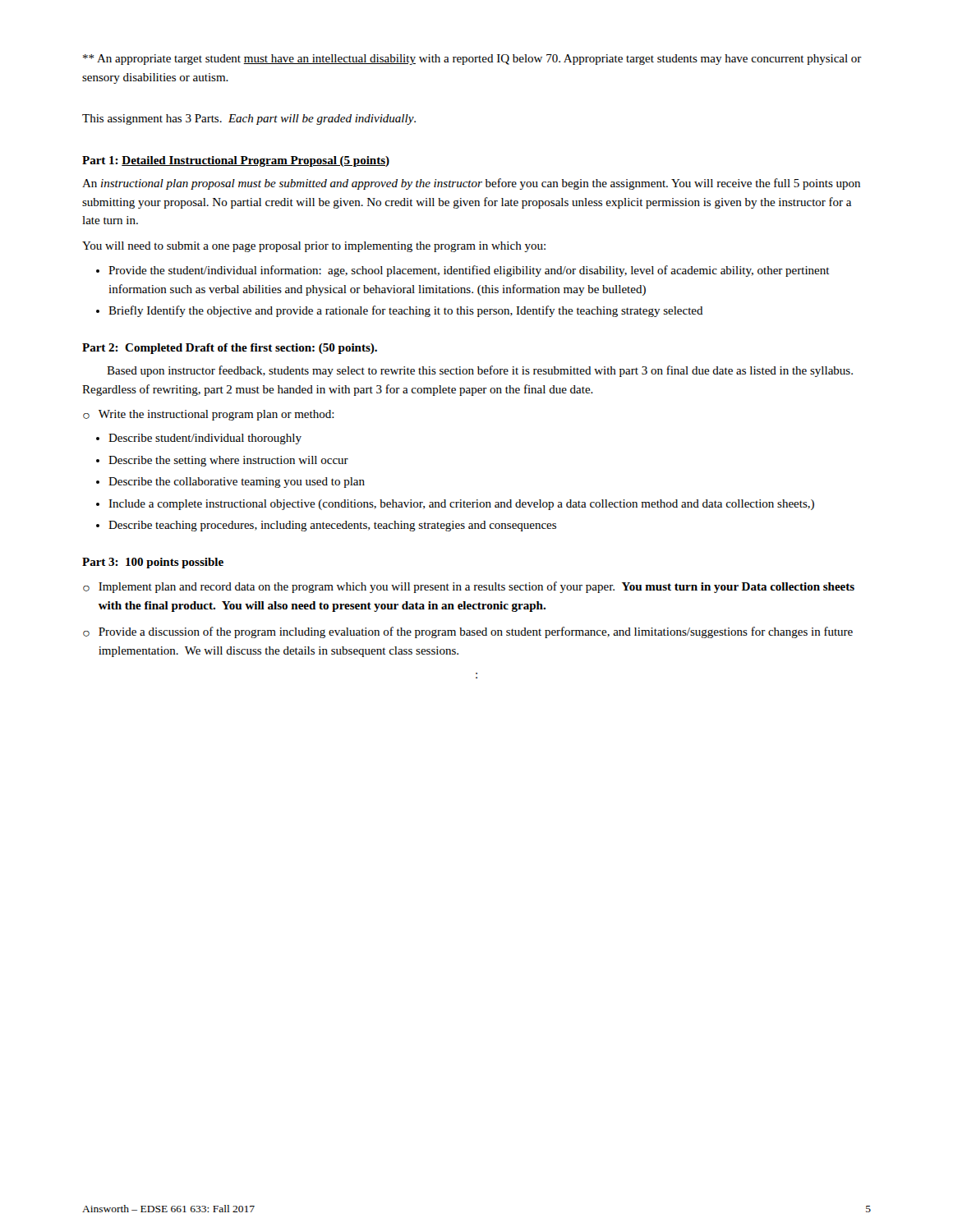Click the passage that begins "Include a complete instructional"

[x=462, y=503]
